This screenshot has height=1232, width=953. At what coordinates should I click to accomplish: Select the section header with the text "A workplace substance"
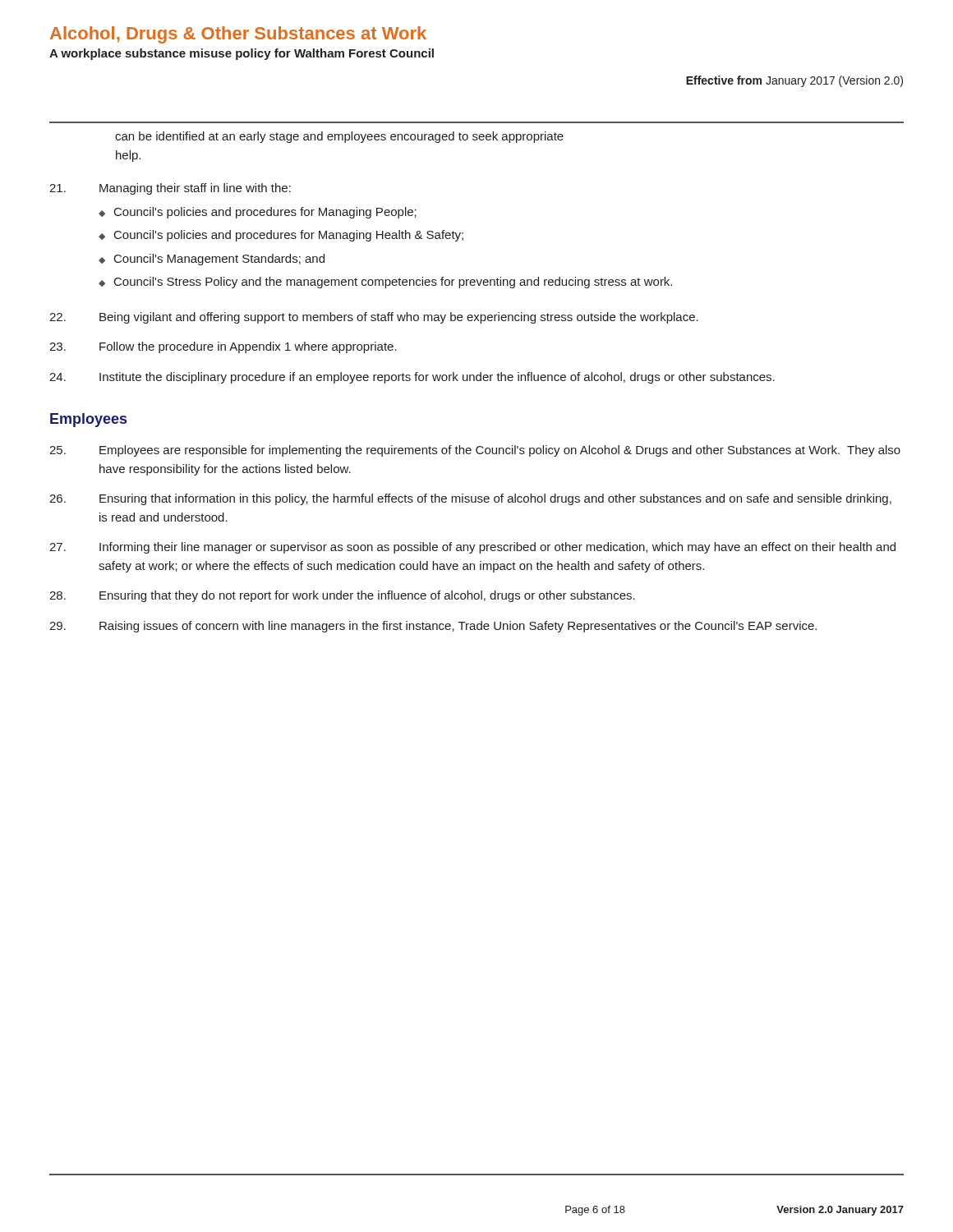click(242, 54)
